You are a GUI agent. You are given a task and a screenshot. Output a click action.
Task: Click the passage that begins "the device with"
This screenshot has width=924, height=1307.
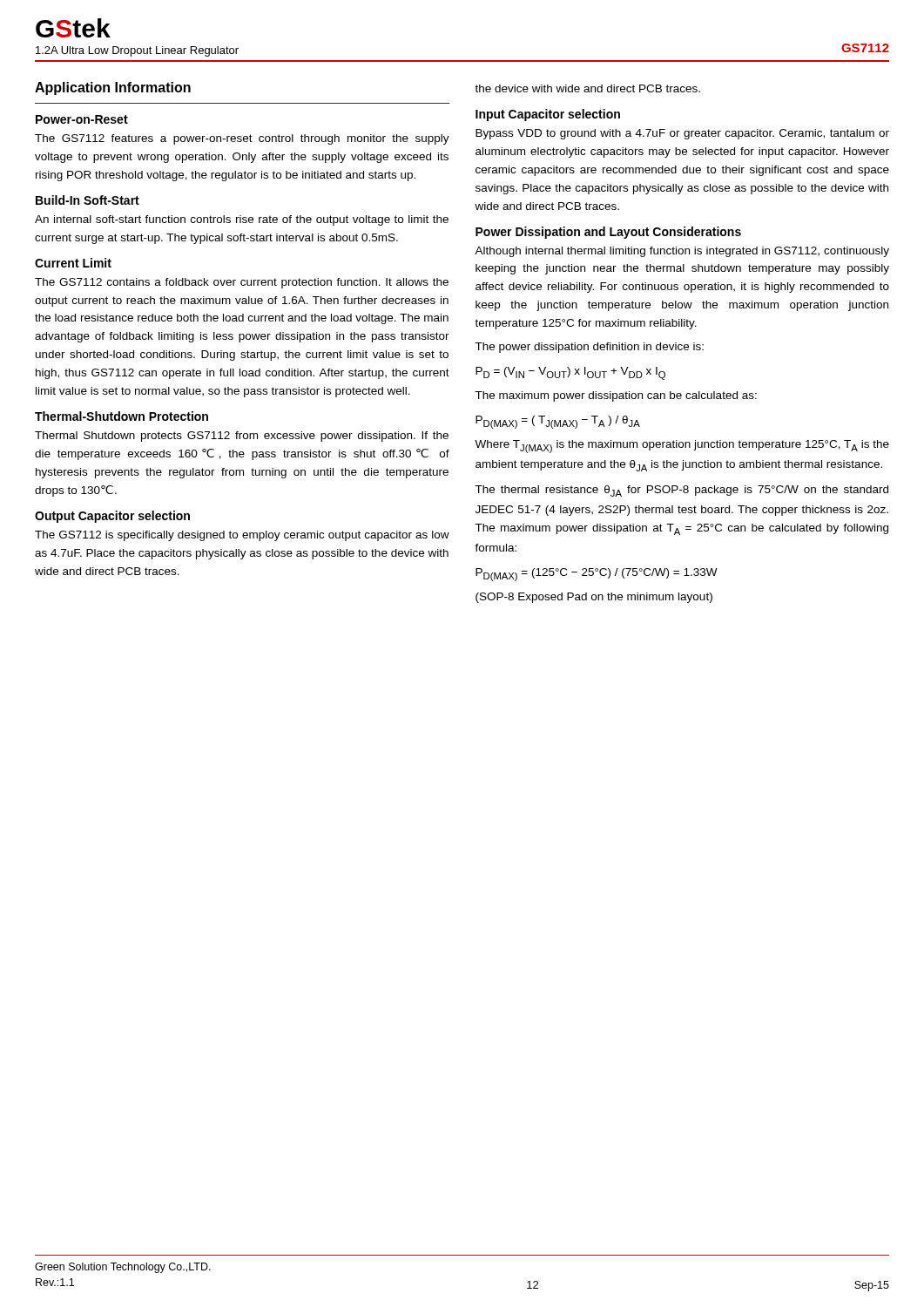click(x=588, y=88)
